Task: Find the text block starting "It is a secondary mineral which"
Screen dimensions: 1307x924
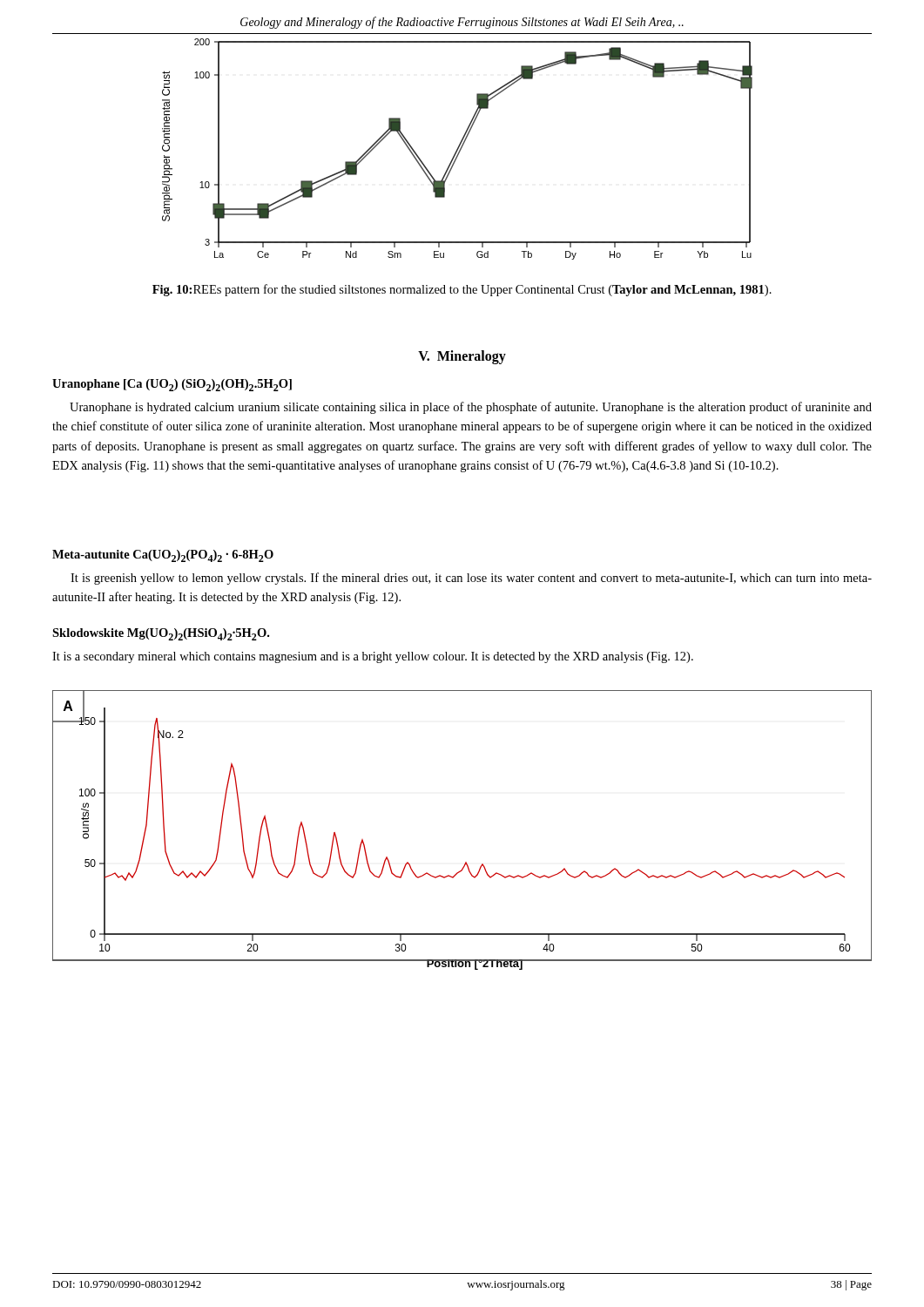Action: click(373, 656)
